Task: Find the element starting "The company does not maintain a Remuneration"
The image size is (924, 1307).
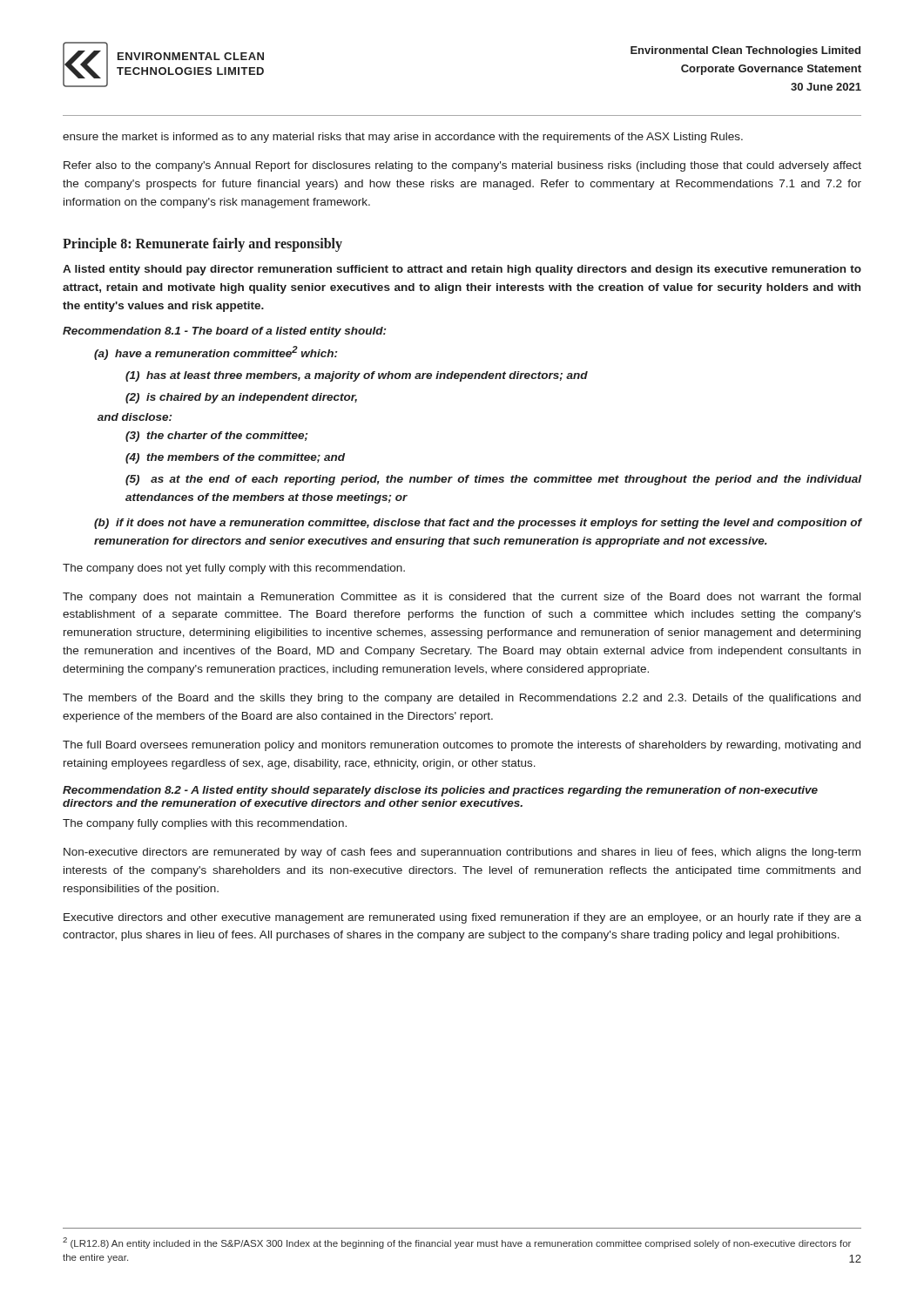Action: (x=462, y=632)
